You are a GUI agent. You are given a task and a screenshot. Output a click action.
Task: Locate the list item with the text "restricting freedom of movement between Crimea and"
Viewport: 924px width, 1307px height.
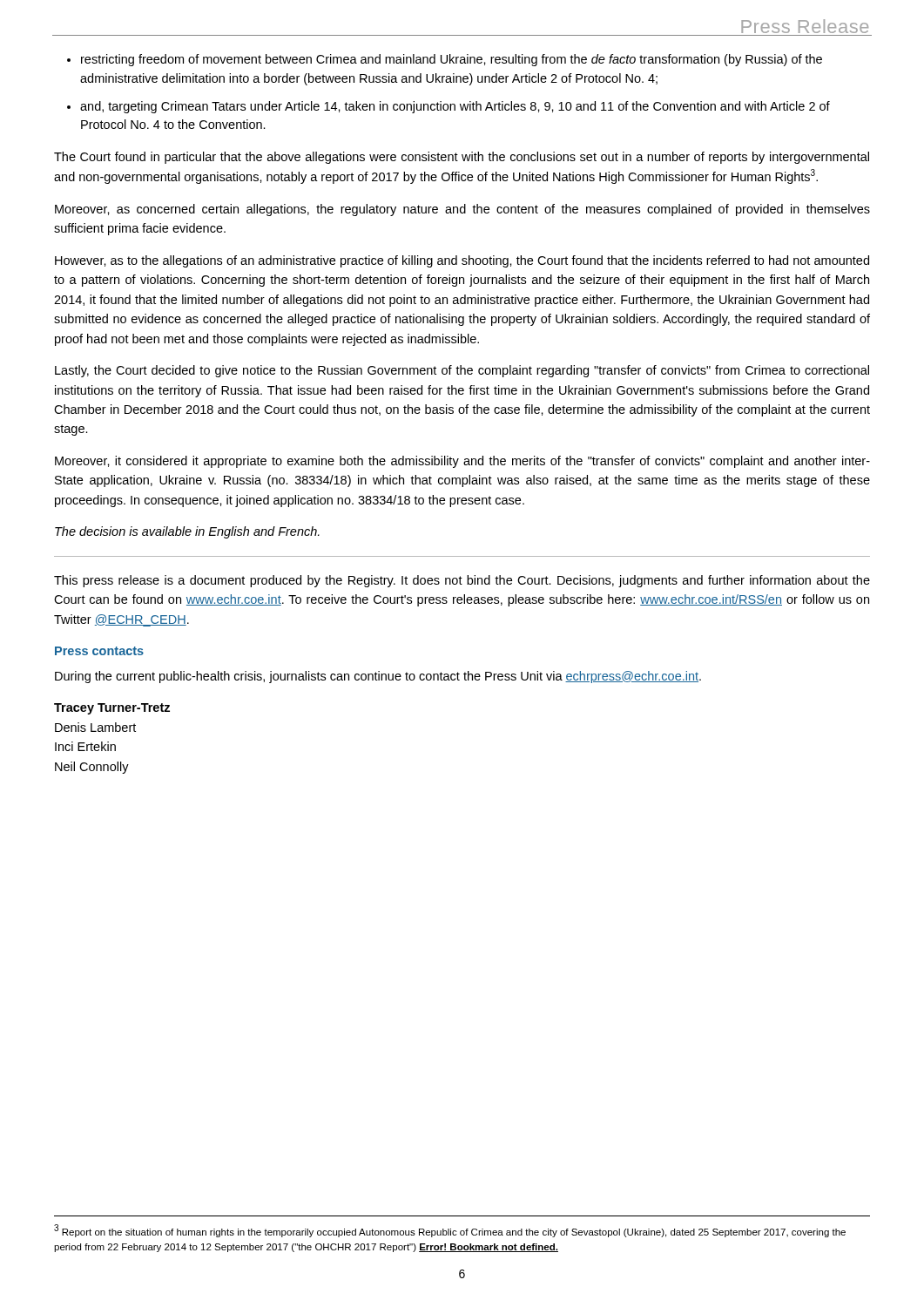click(451, 69)
